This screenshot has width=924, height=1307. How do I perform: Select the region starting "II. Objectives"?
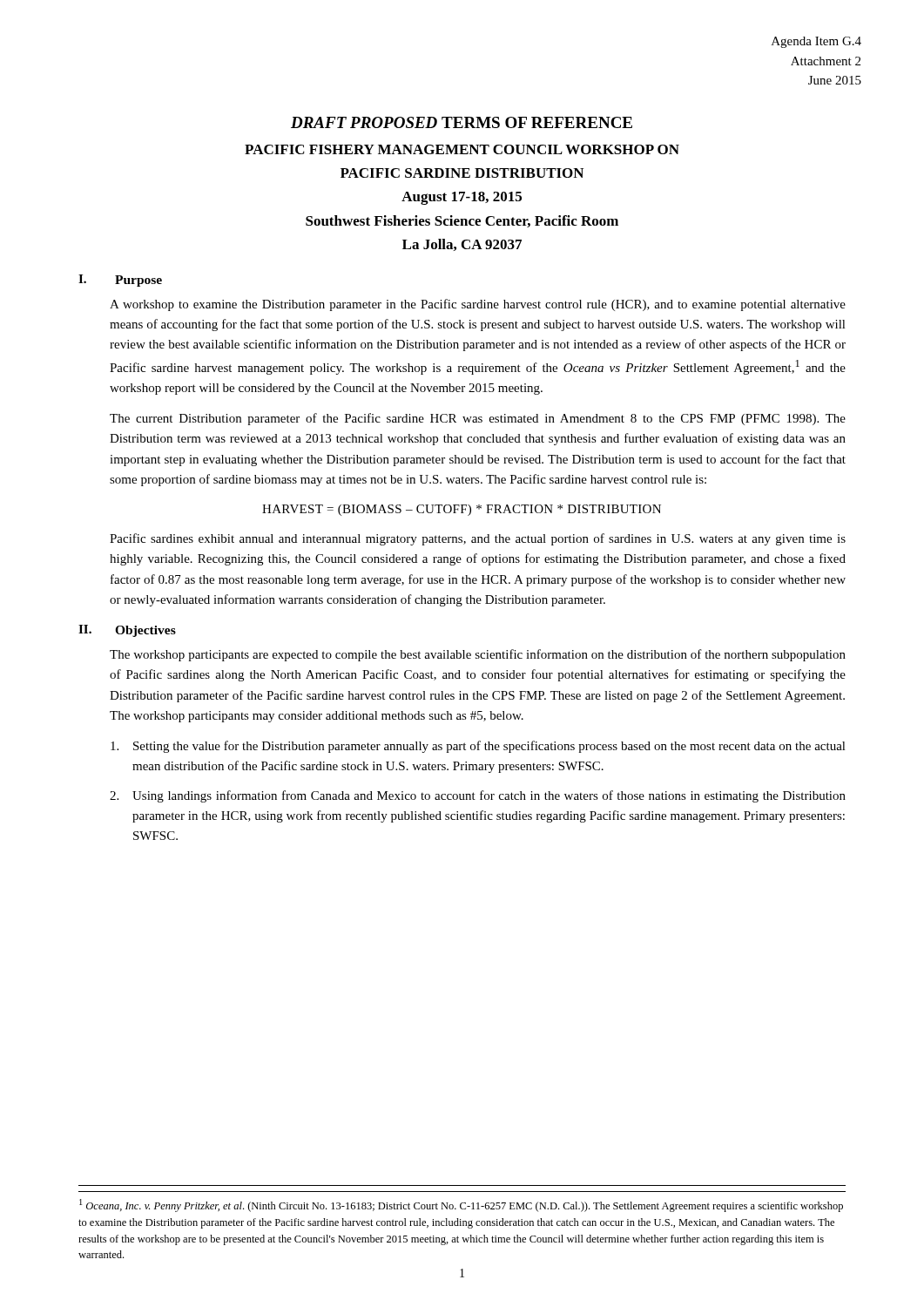(x=127, y=630)
